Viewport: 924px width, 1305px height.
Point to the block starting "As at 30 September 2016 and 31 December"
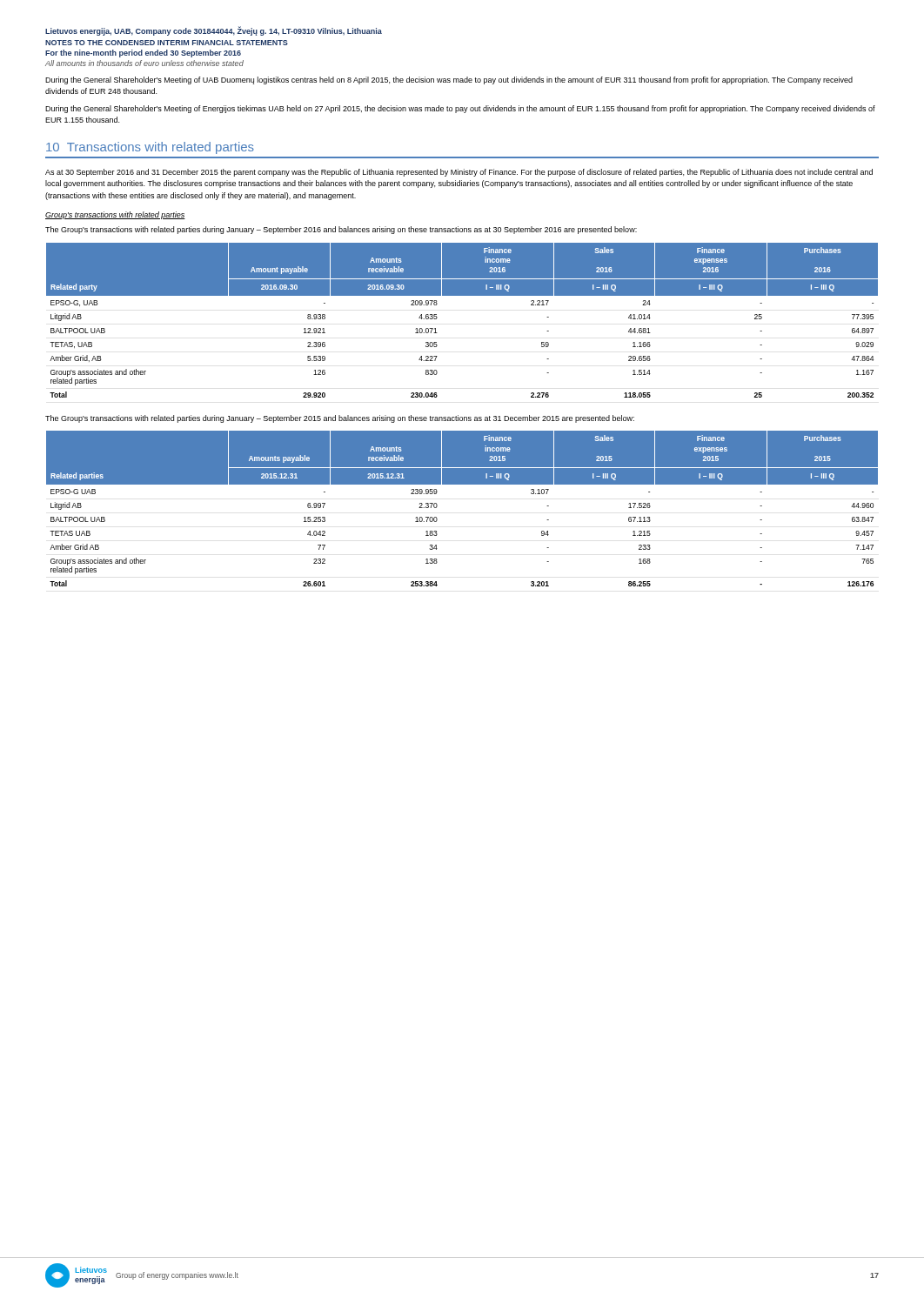459,184
